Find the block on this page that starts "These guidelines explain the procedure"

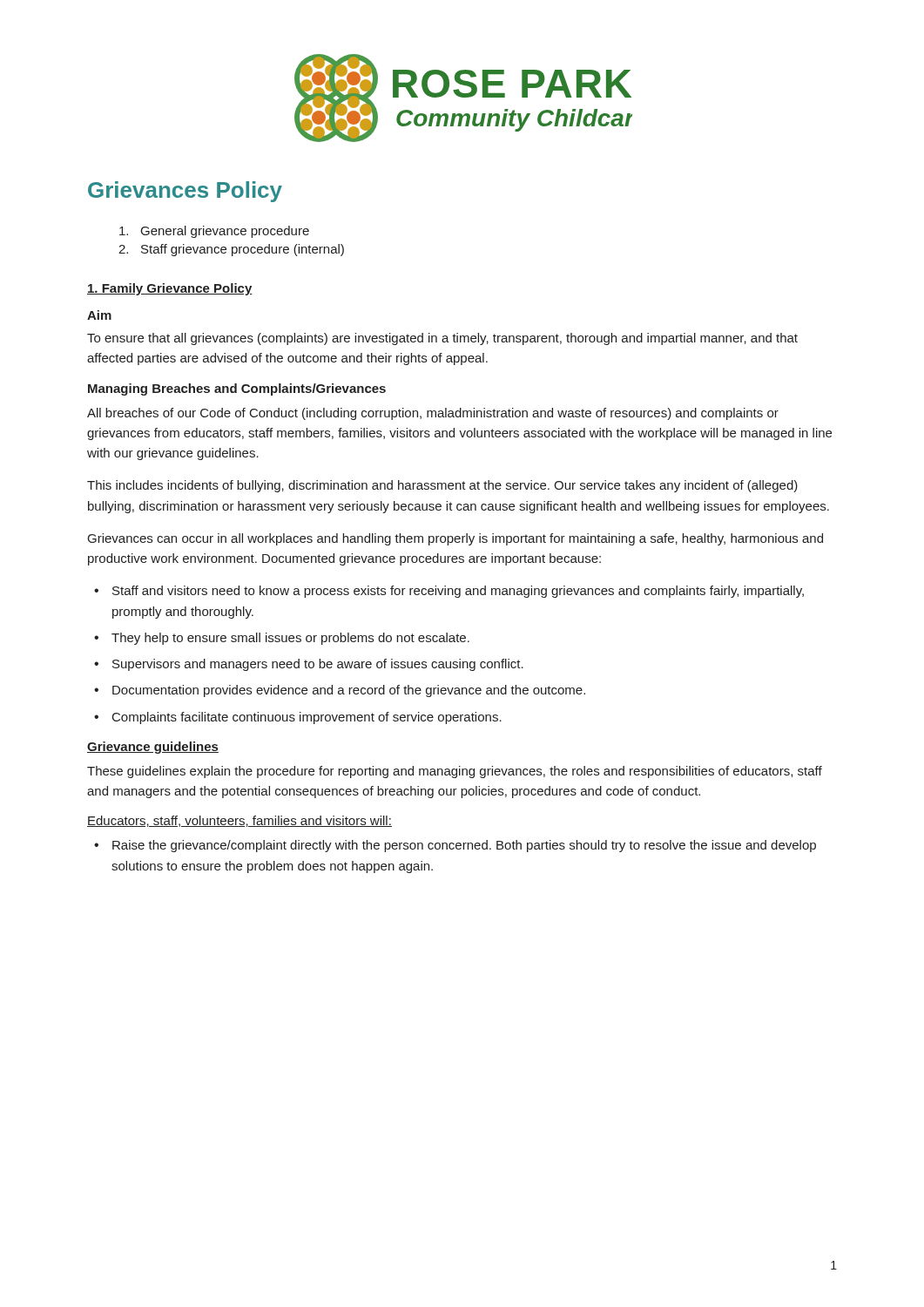[454, 781]
